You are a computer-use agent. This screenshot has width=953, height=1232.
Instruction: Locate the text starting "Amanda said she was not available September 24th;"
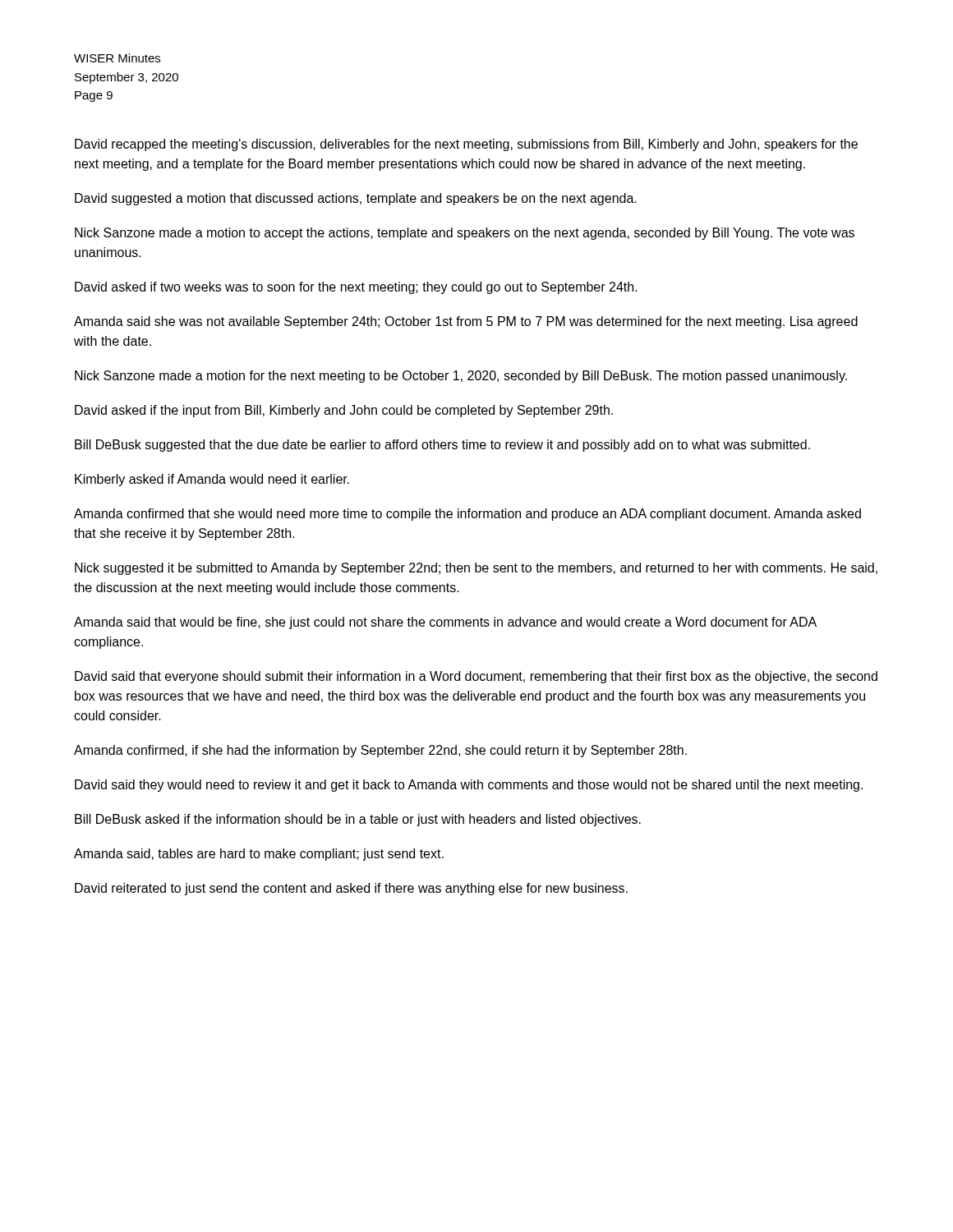(x=466, y=331)
